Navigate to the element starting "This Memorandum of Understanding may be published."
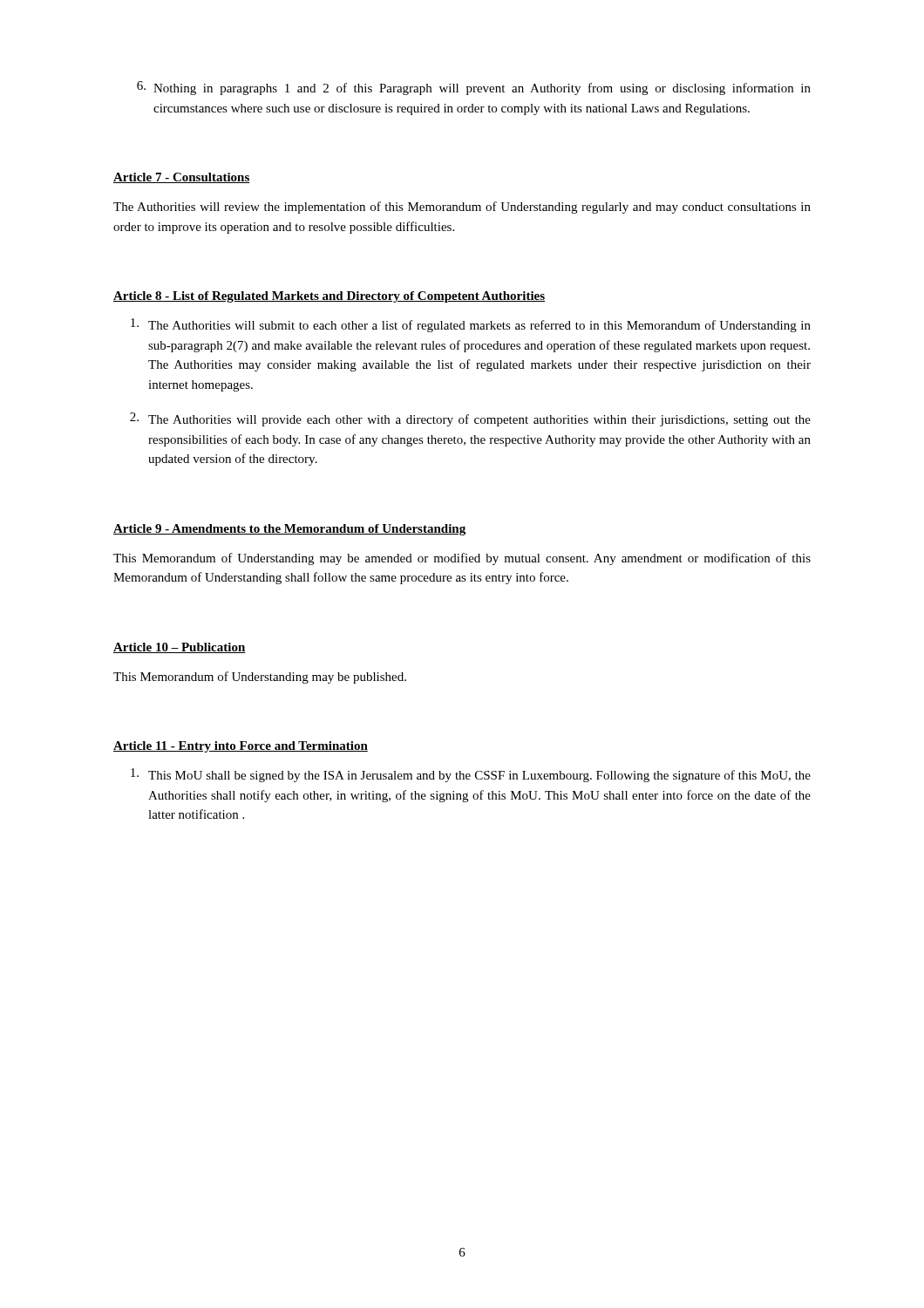This screenshot has height=1308, width=924. coord(260,676)
